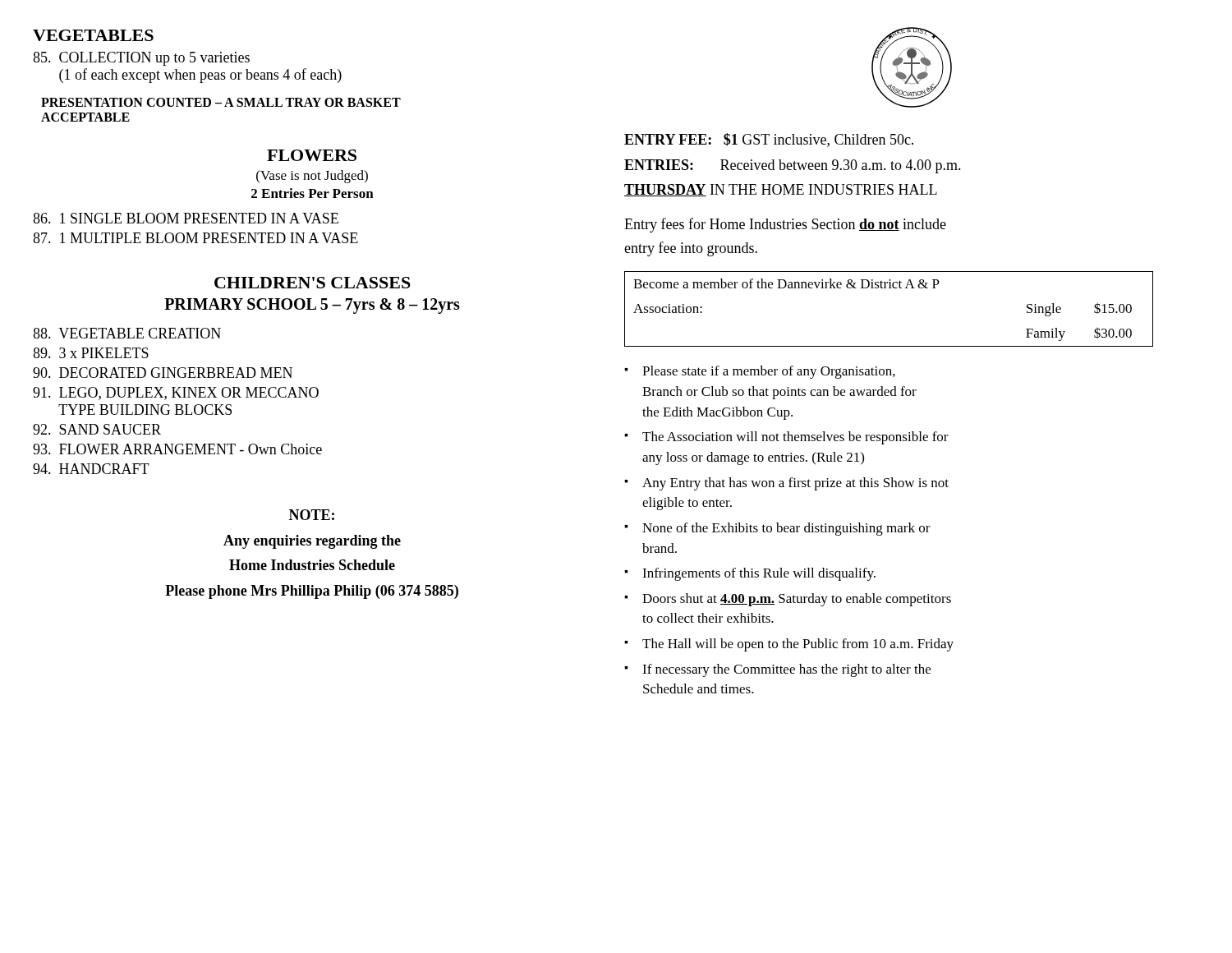Locate the text block starting "(Vase is not"
Screen dimensions: 953x1232
pos(312,175)
